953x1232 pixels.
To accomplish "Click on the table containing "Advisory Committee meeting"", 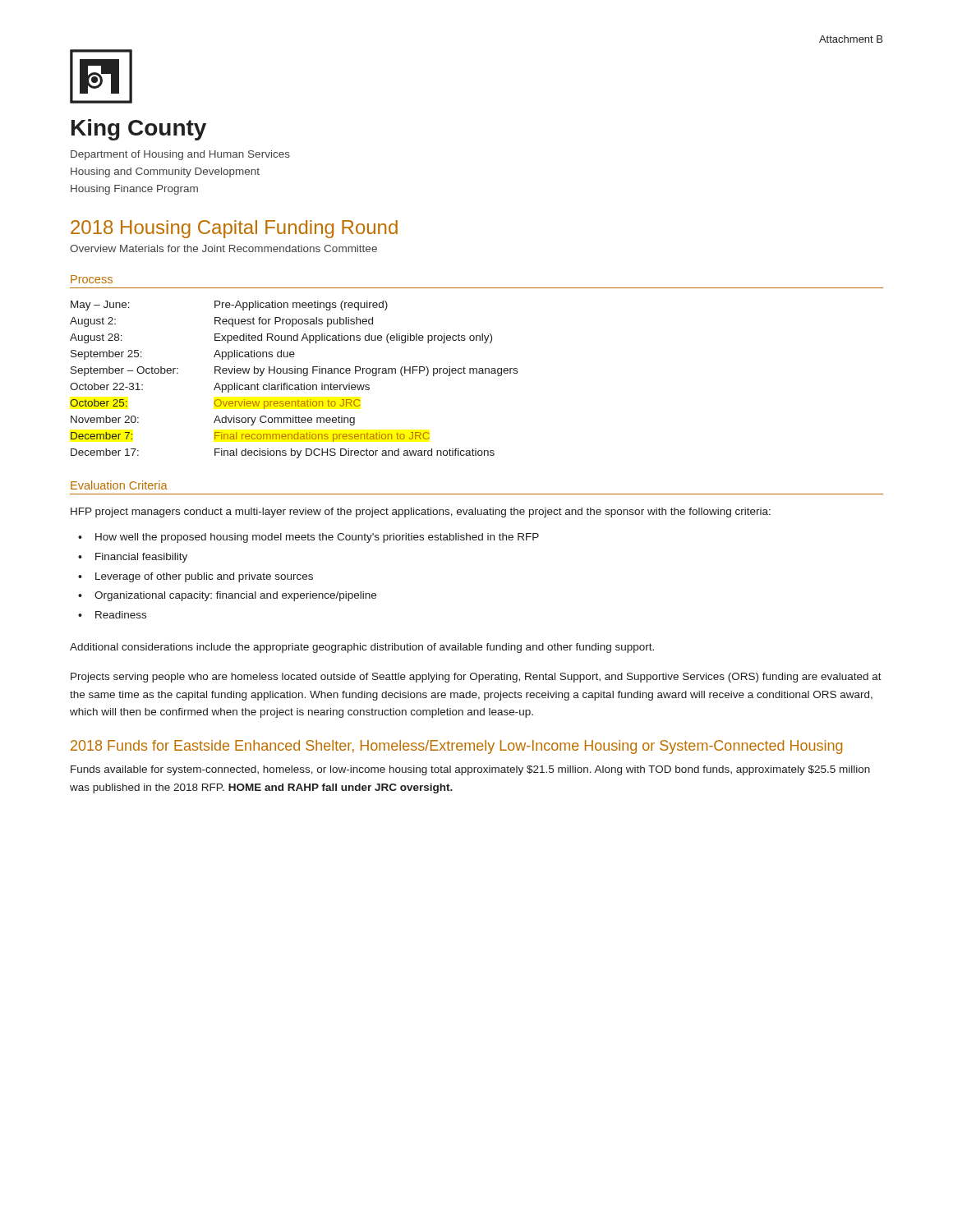I will [x=476, y=378].
